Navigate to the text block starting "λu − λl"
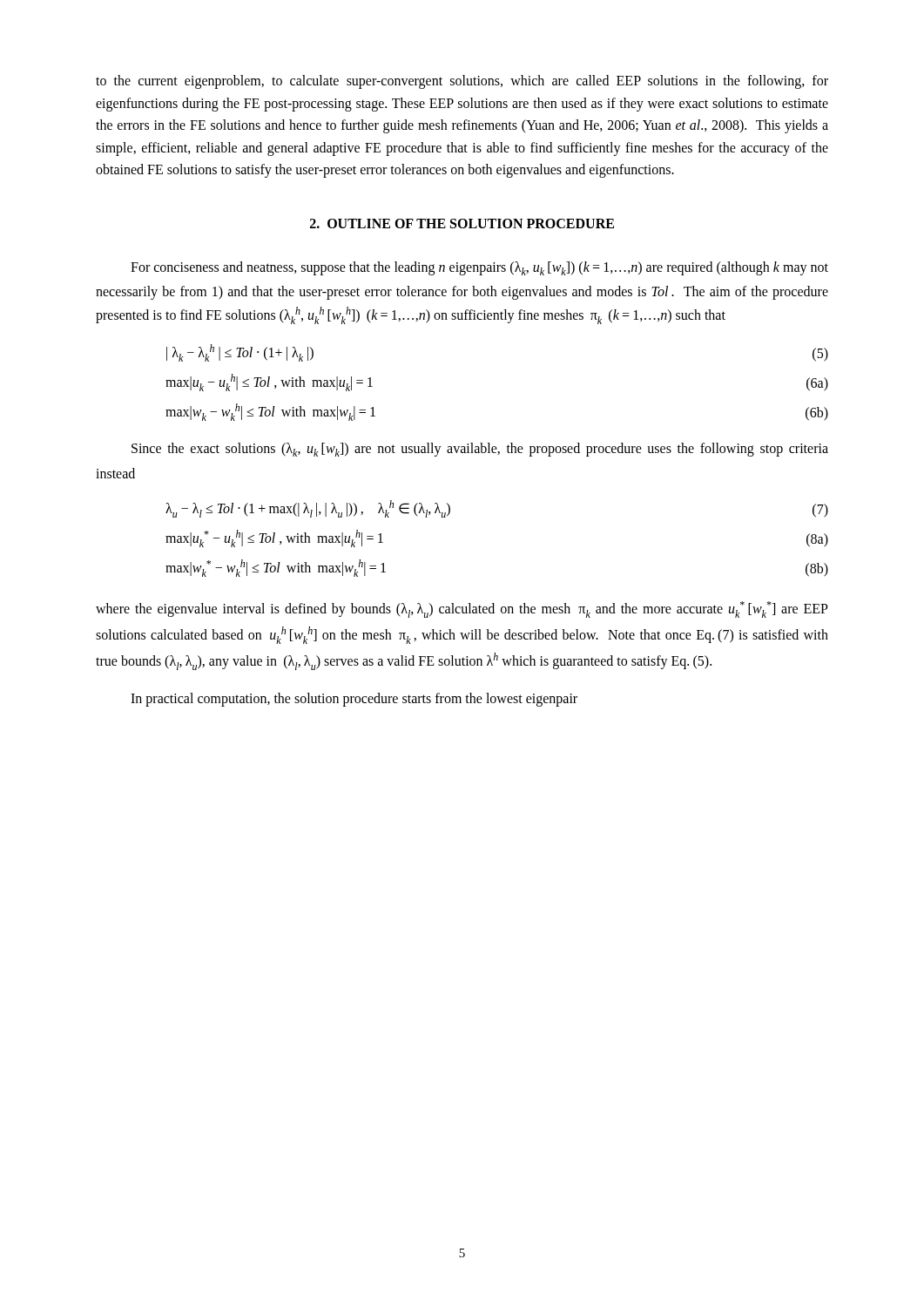The height and width of the screenshot is (1307, 924). pyautogui.click(x=306, y=508)
